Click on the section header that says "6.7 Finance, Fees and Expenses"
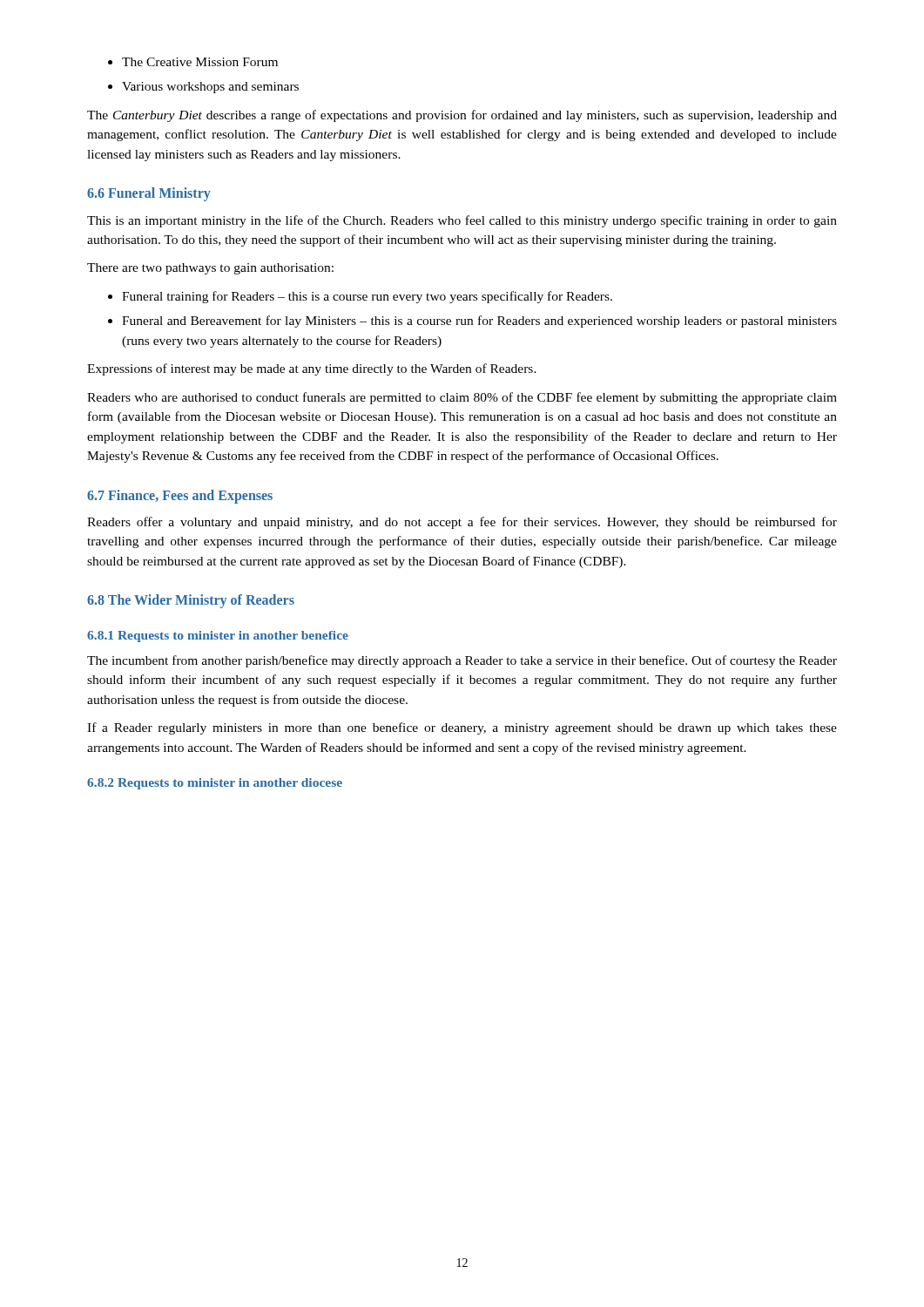 (180, 495)
